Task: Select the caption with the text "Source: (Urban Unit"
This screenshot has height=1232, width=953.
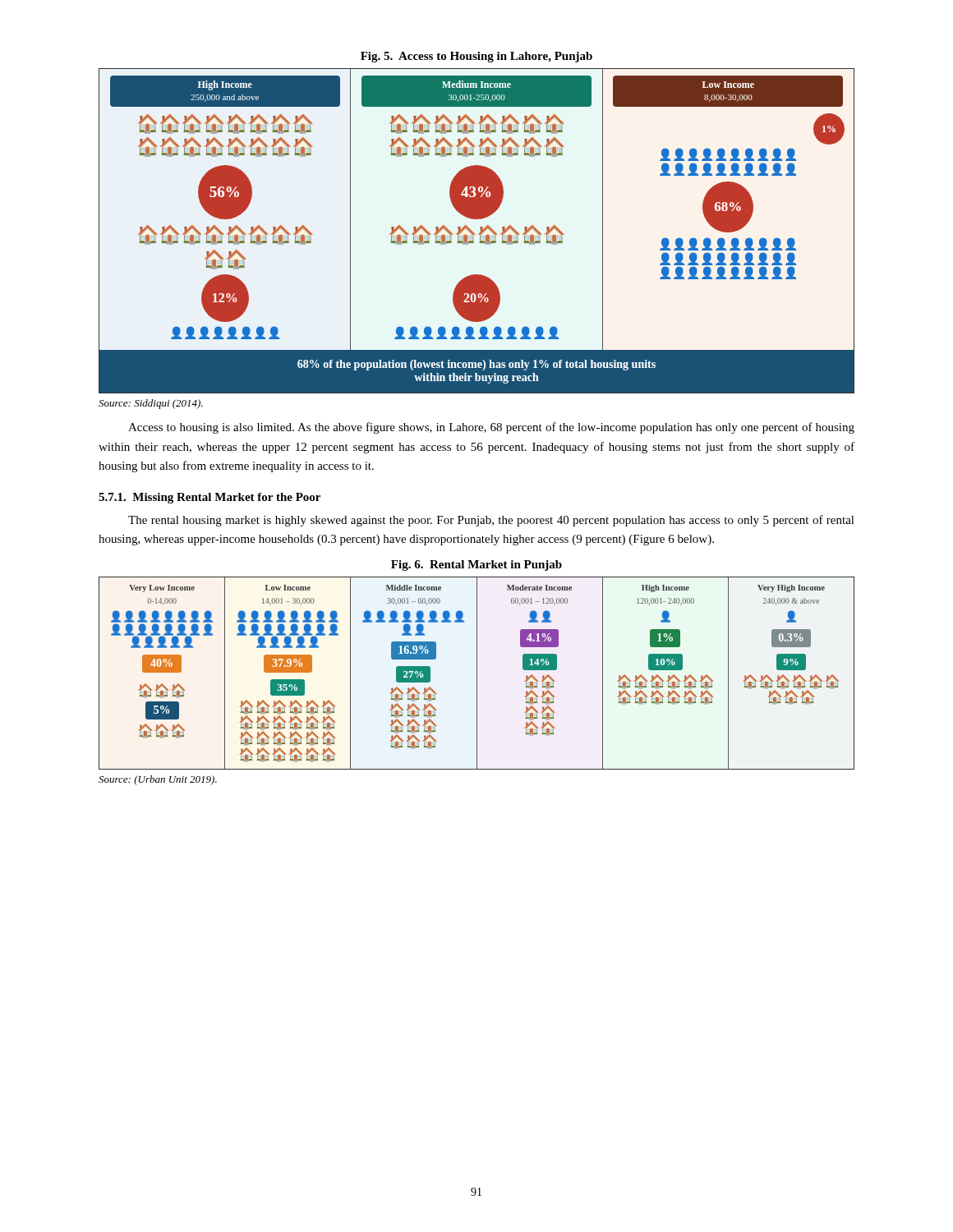Action: click(x=158, y=779)
